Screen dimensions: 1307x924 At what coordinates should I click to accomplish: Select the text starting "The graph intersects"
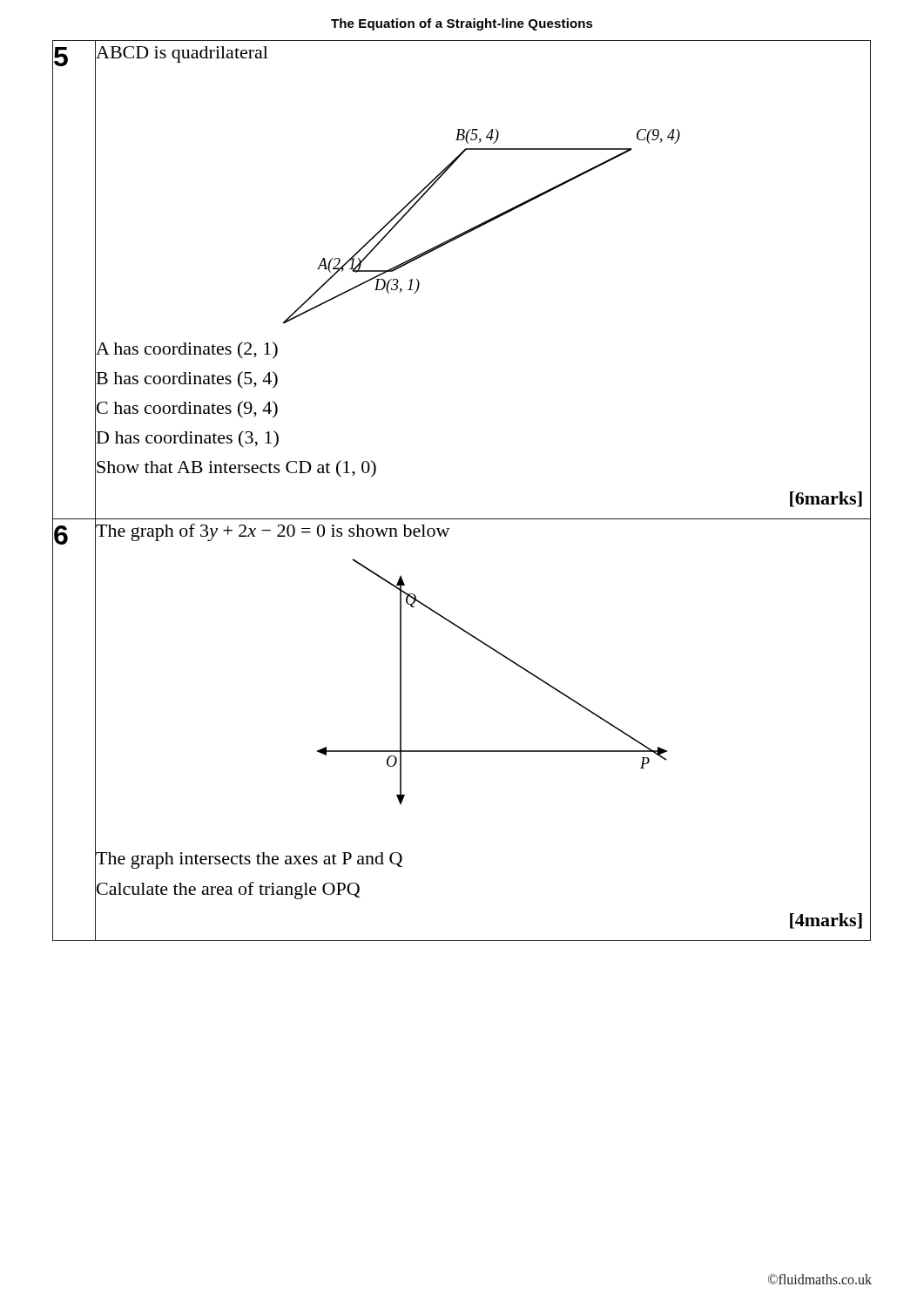tap(249, 873)
